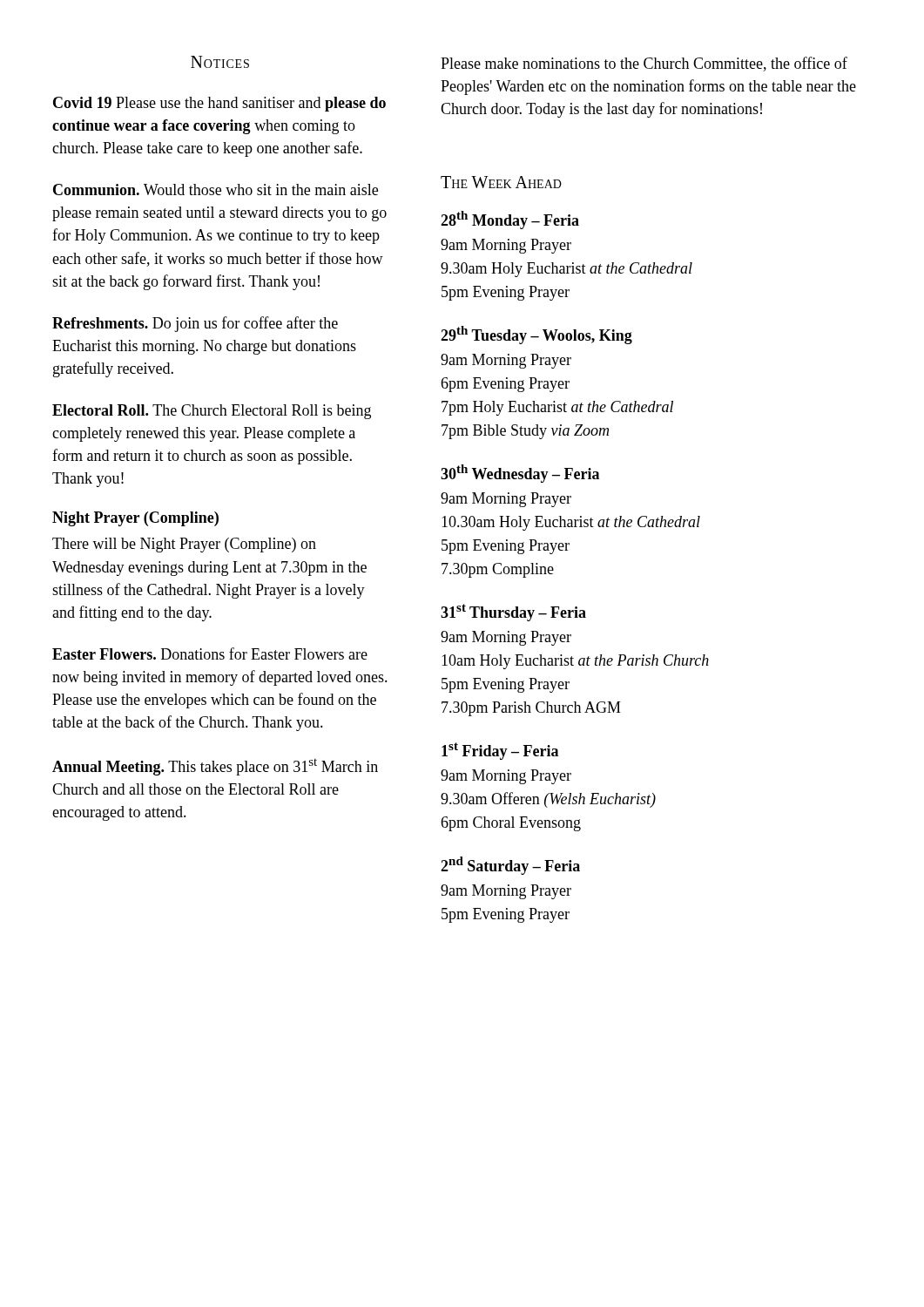The height and width of the screenshot is (1307, 924).
Task: Find the text block that says "Annual Meeting. This takes place on 31st March"
Action: click(220, 788)
